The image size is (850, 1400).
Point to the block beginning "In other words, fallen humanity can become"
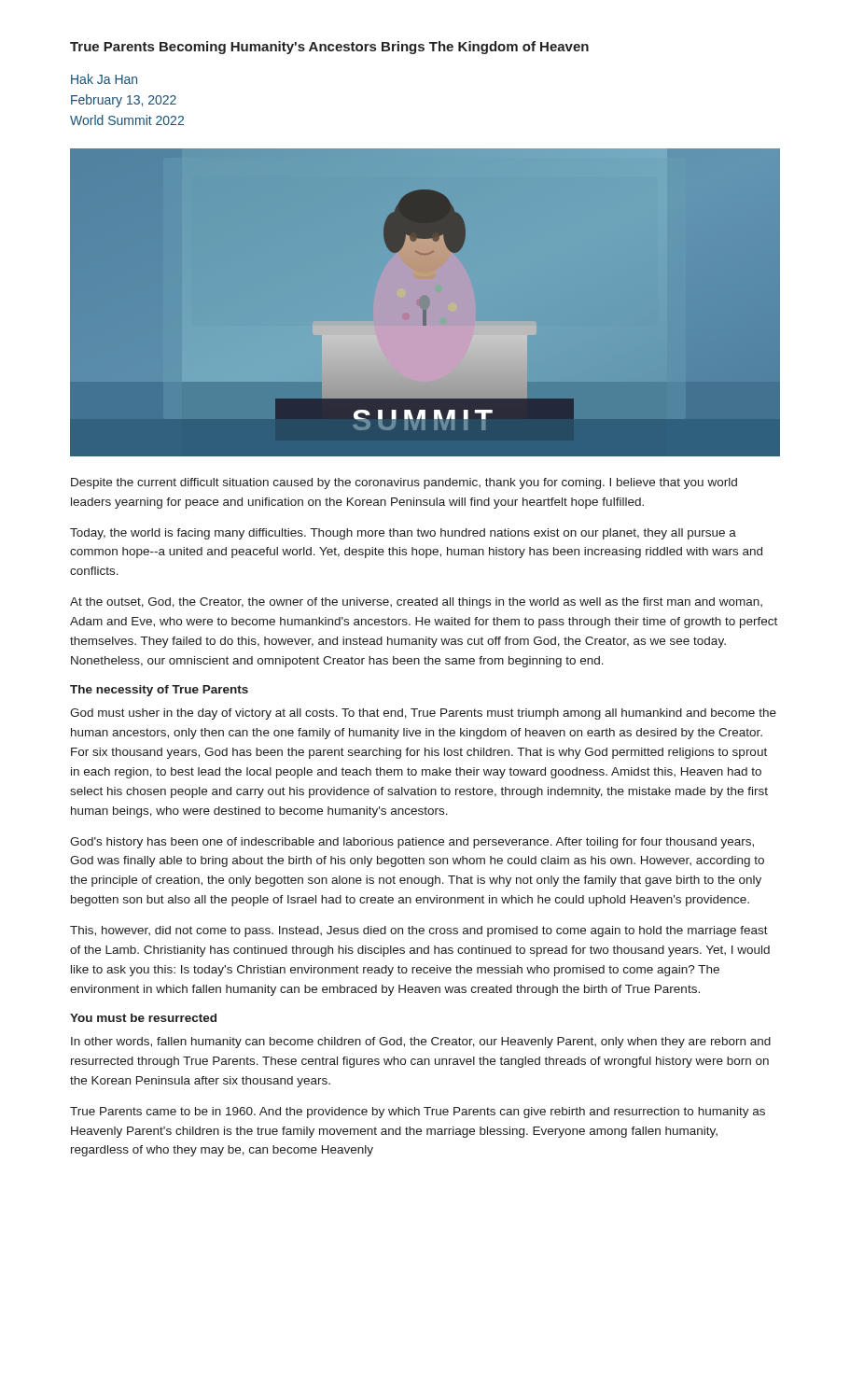click(x=420, y=1061)
